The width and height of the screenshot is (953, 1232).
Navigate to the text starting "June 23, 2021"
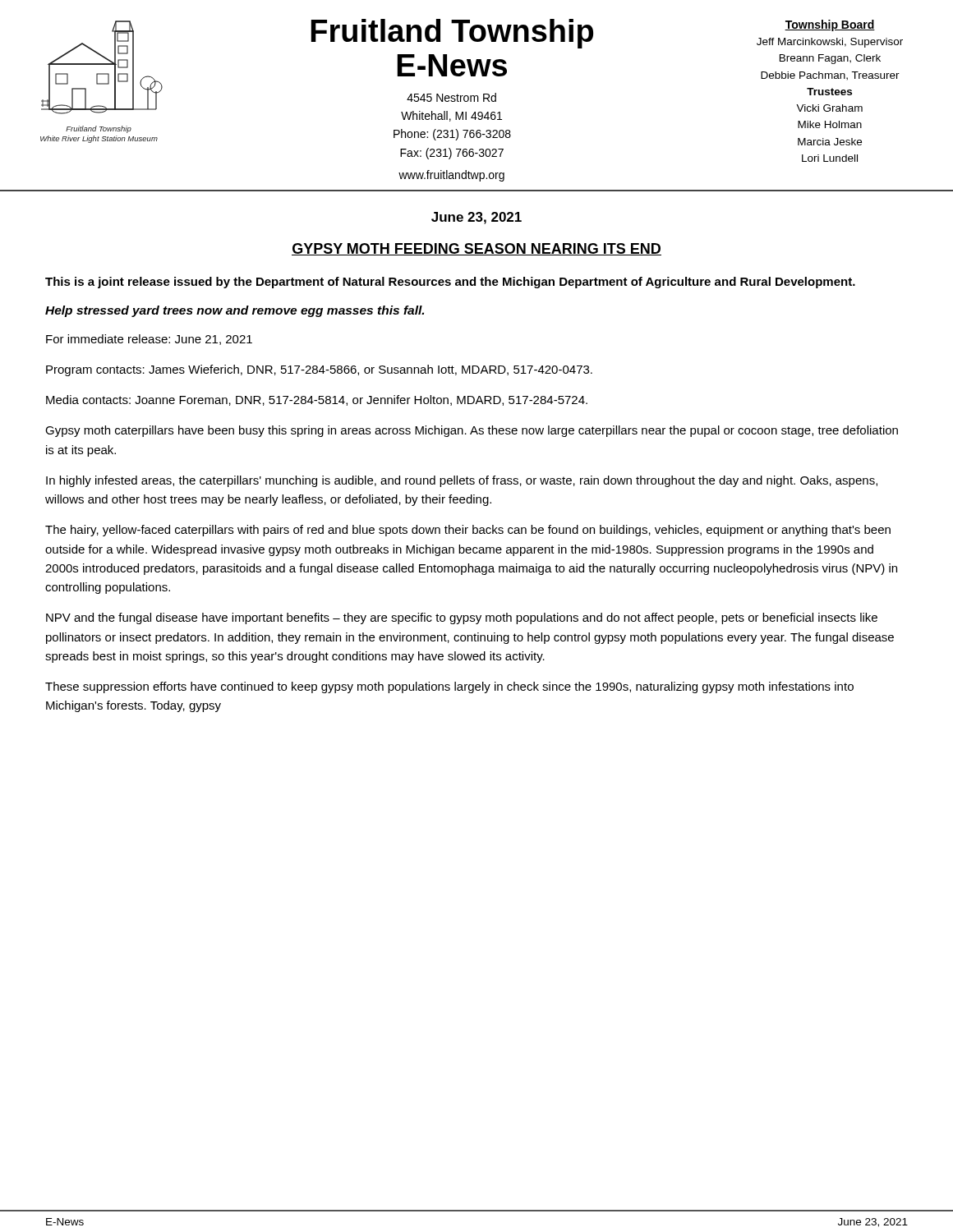point(476,217)
